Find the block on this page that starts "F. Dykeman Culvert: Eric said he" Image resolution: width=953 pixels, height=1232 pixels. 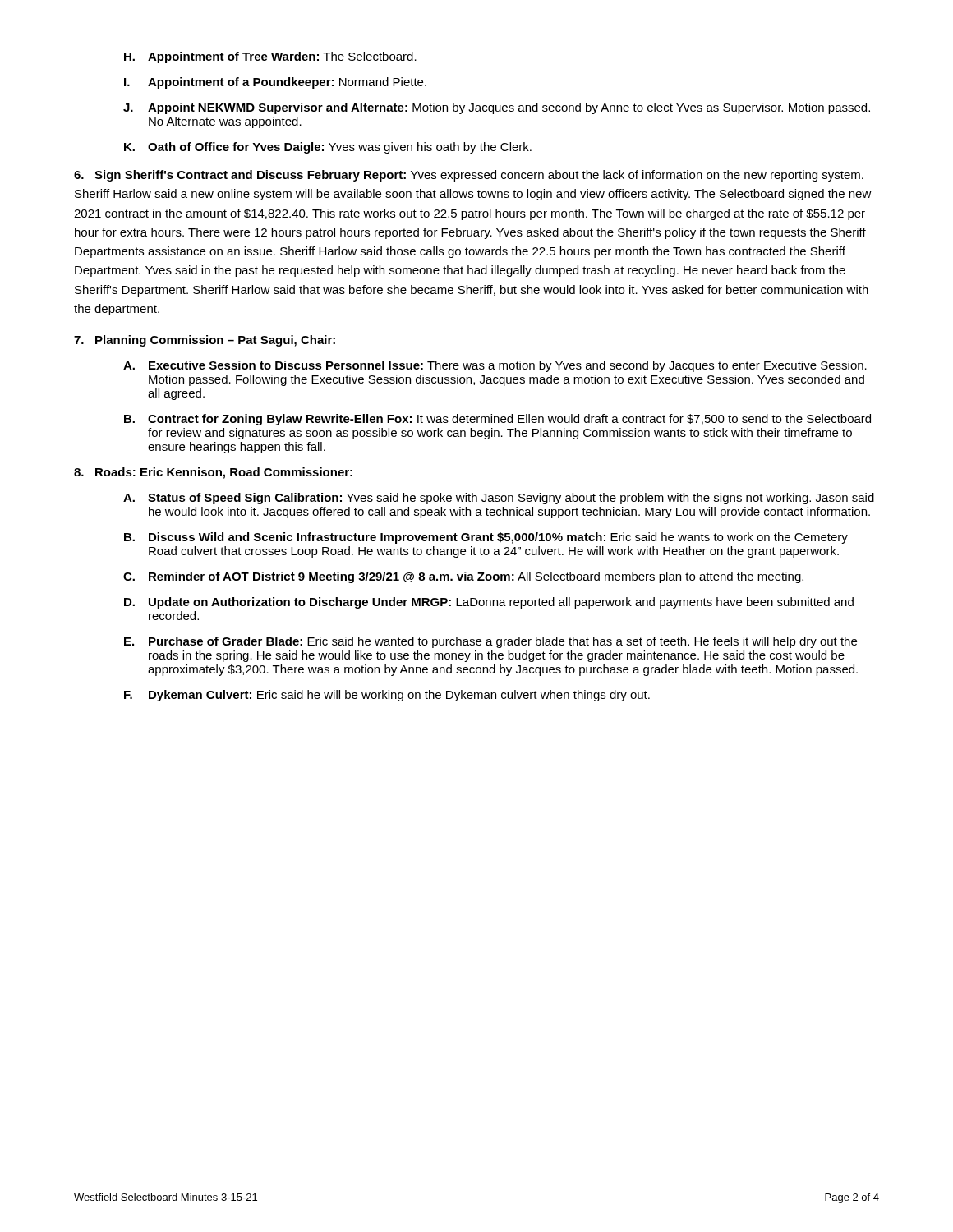coord(501,694)
